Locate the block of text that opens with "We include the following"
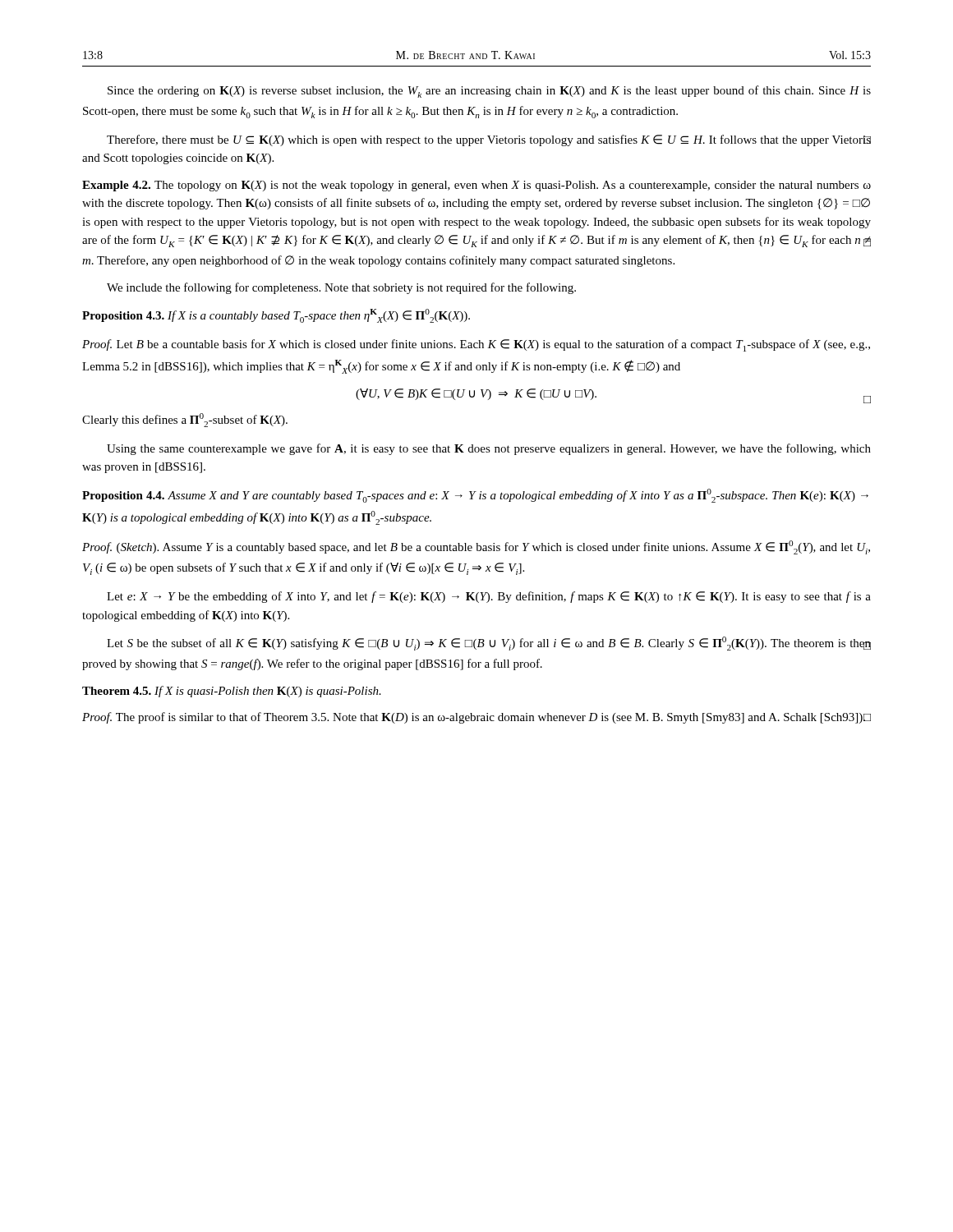Screen dimensions: 1232x953 (476, 287)
